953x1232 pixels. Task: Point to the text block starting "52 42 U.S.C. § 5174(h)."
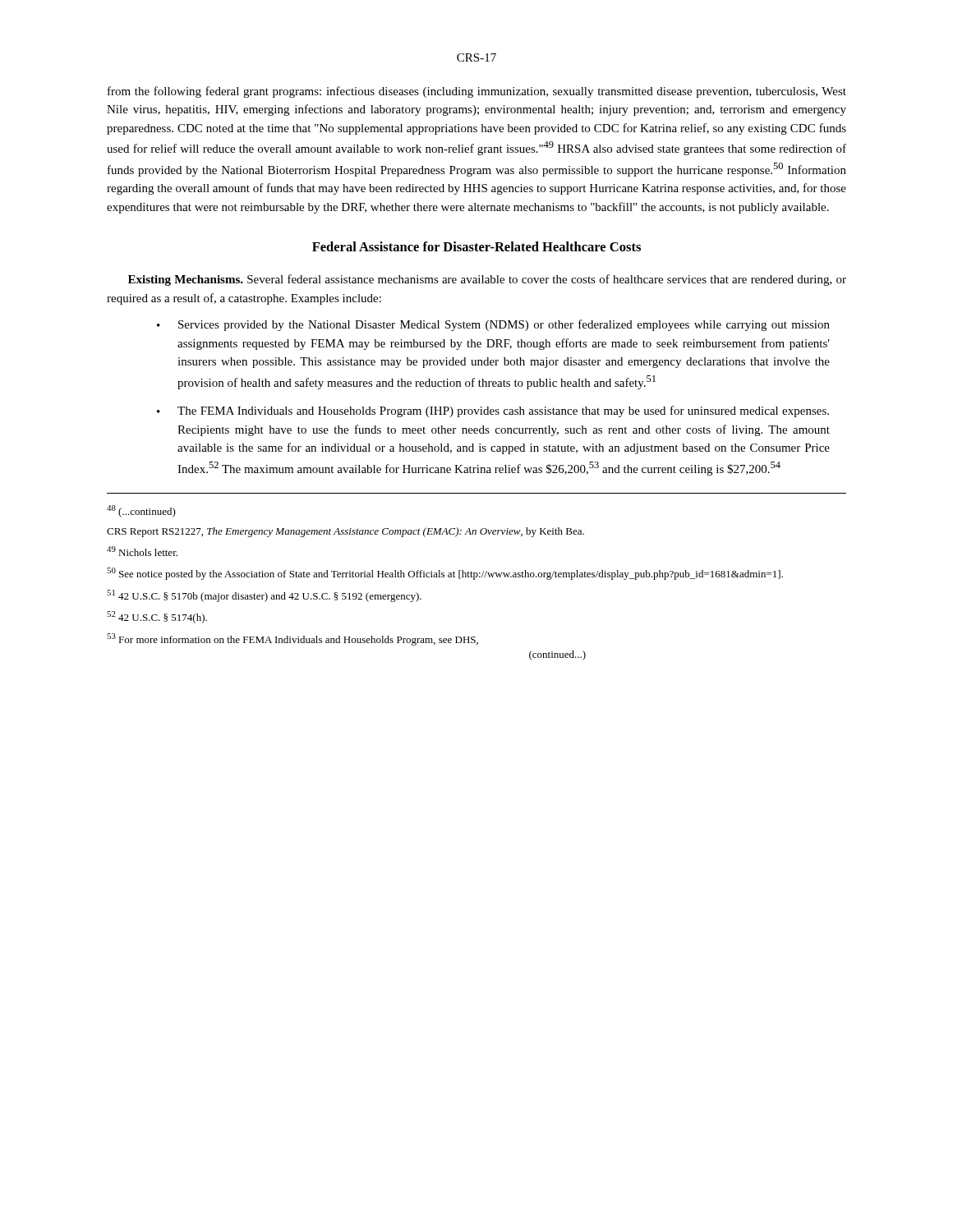click(x=157, y=616)
